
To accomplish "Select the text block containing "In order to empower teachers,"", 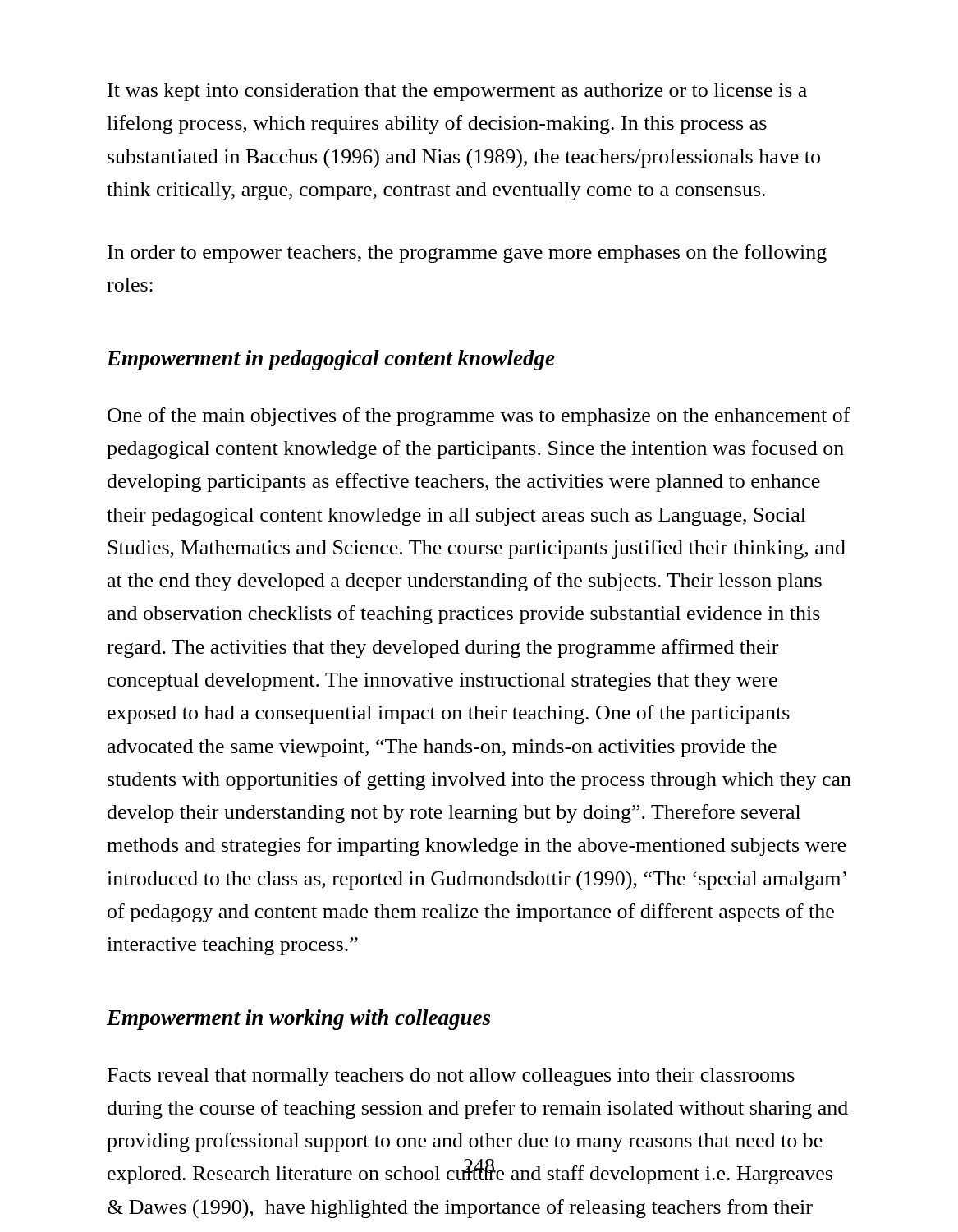I will (467, 268).
